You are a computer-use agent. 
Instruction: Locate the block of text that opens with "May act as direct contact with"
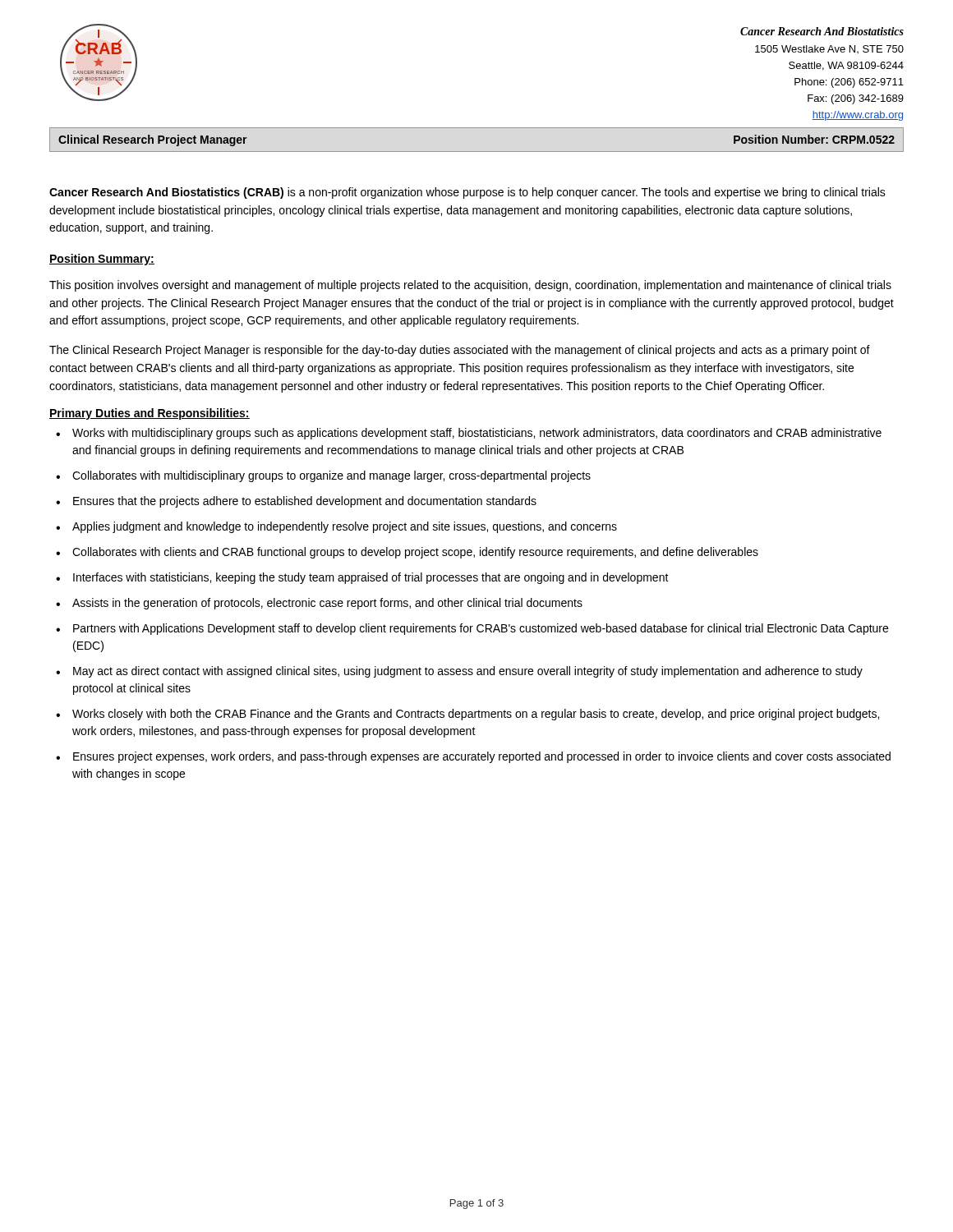tap(467, 680)
